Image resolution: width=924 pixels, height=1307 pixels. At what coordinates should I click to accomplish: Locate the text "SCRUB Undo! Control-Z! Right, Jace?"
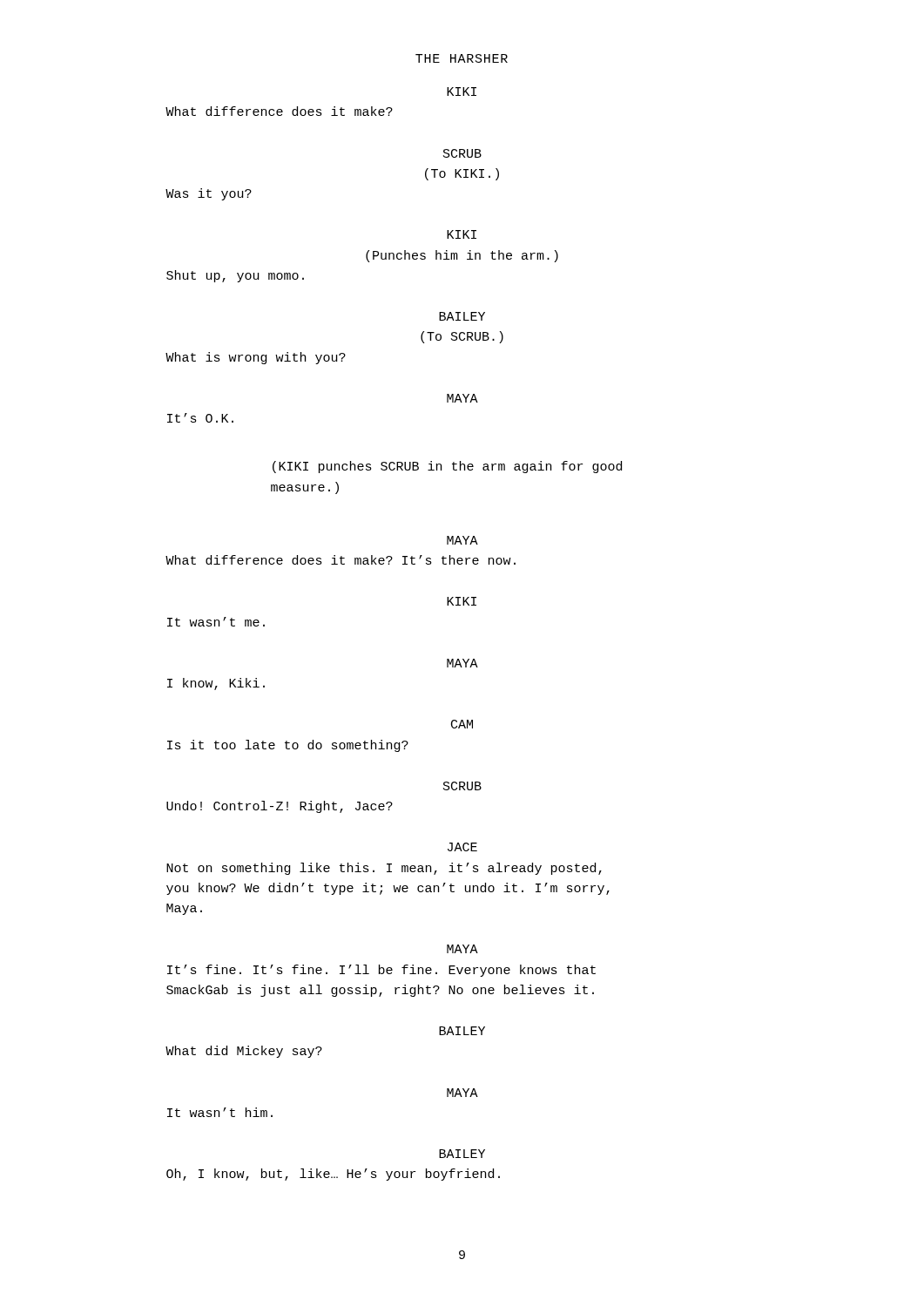click(x=462, y=797)
